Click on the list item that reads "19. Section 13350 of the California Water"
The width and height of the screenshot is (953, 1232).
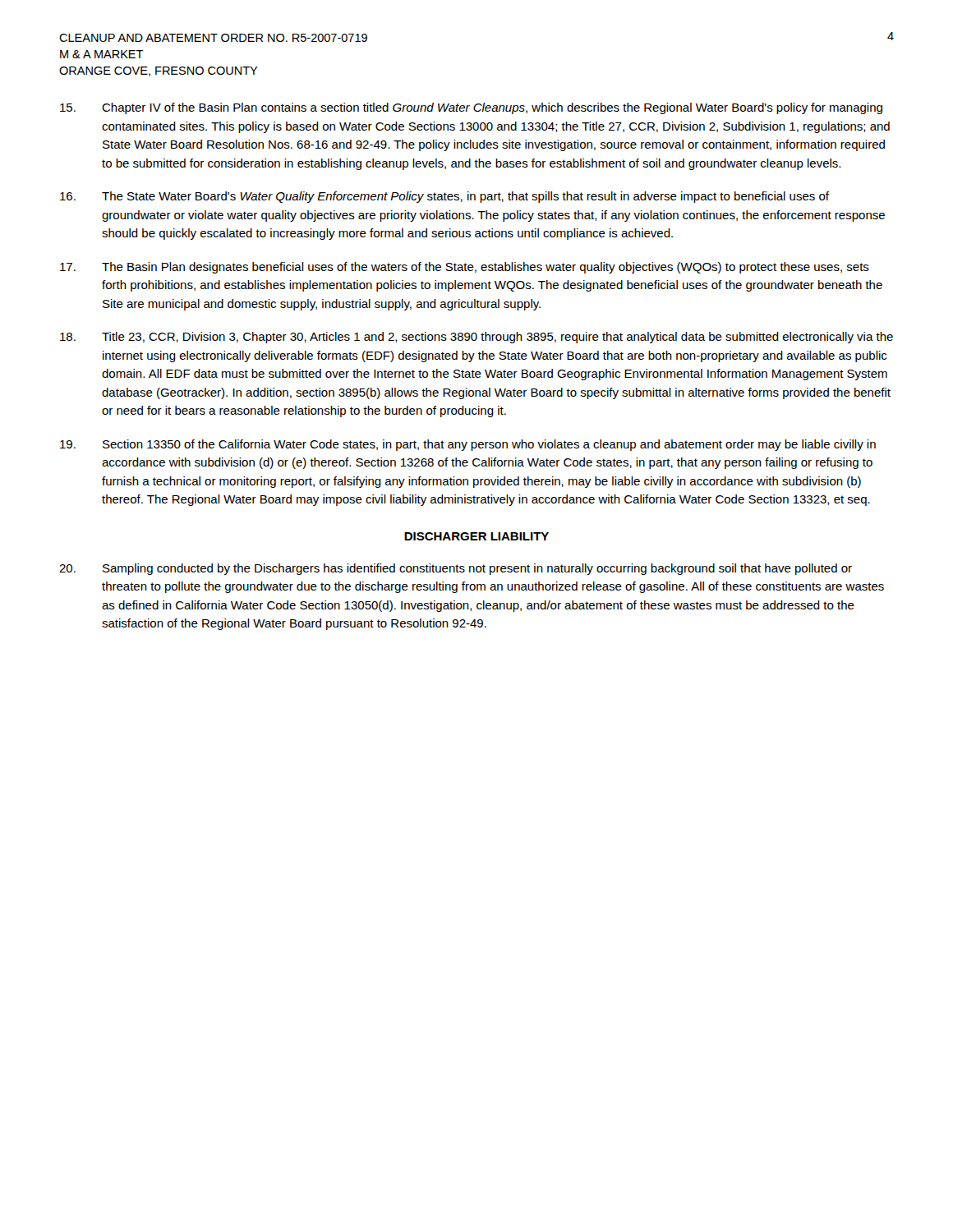(476, 472)
